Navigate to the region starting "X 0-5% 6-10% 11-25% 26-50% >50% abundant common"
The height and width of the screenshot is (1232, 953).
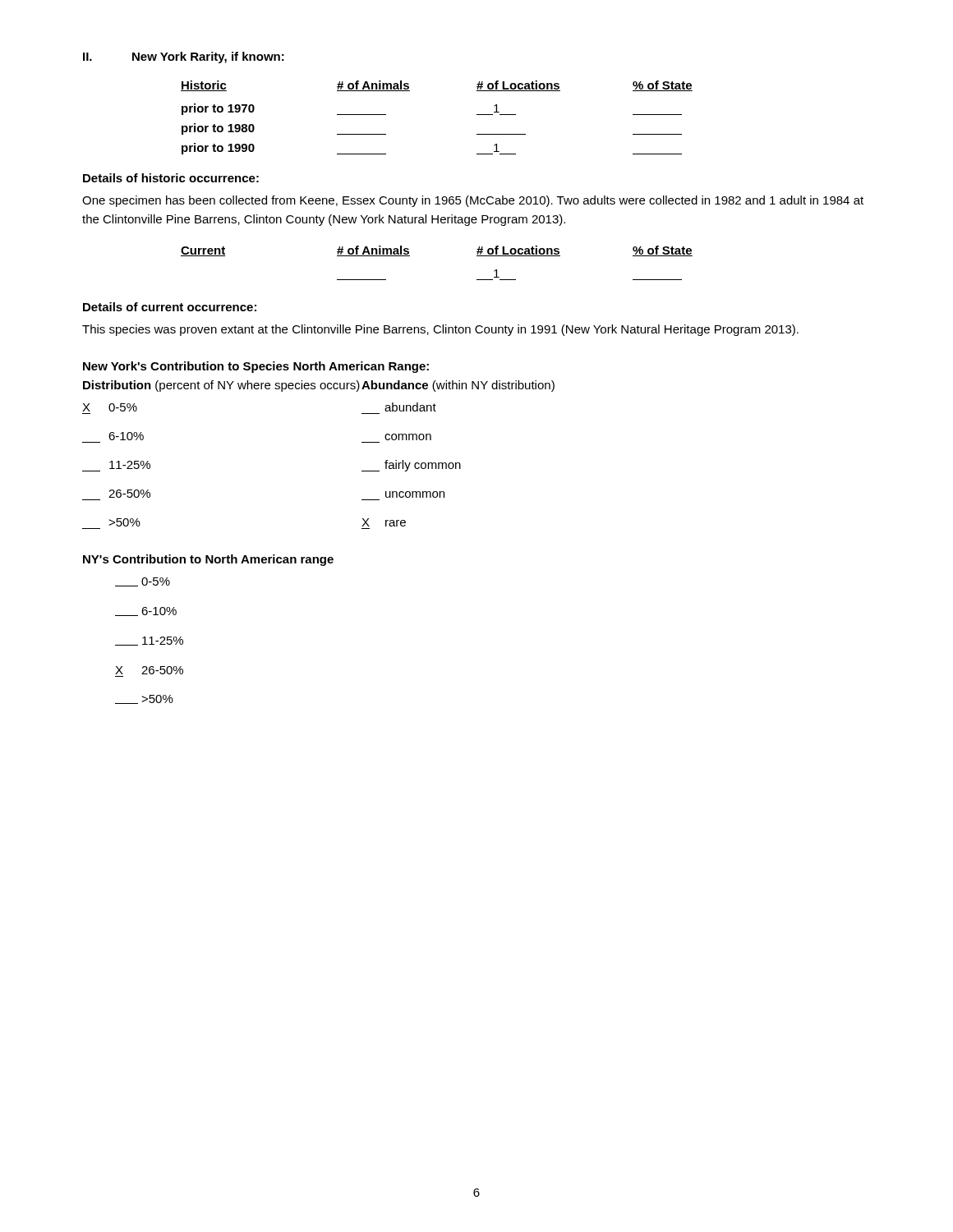tap(123, 407)
